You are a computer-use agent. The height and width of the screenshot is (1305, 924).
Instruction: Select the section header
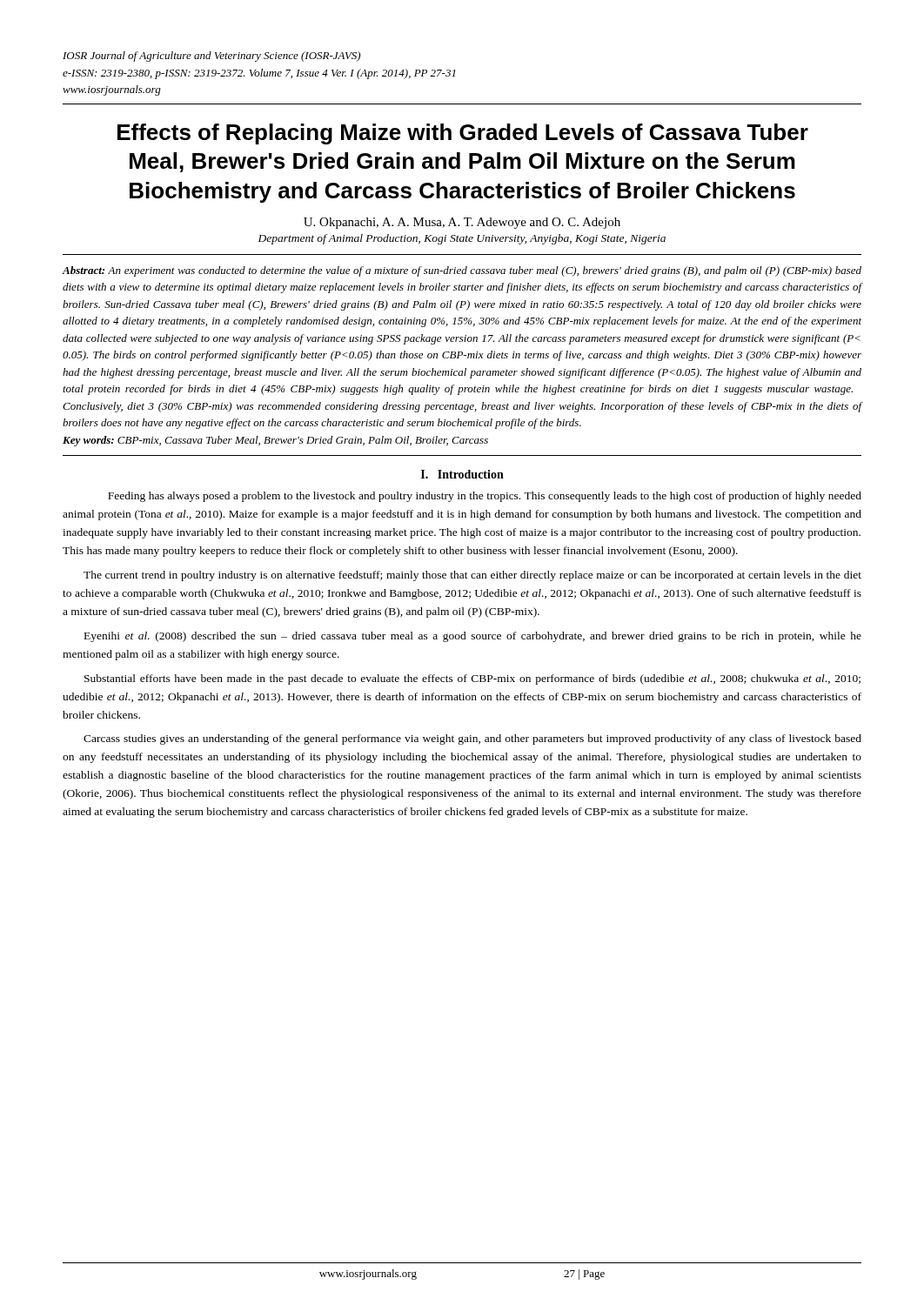pyautogui.click(x=462, y=475)
